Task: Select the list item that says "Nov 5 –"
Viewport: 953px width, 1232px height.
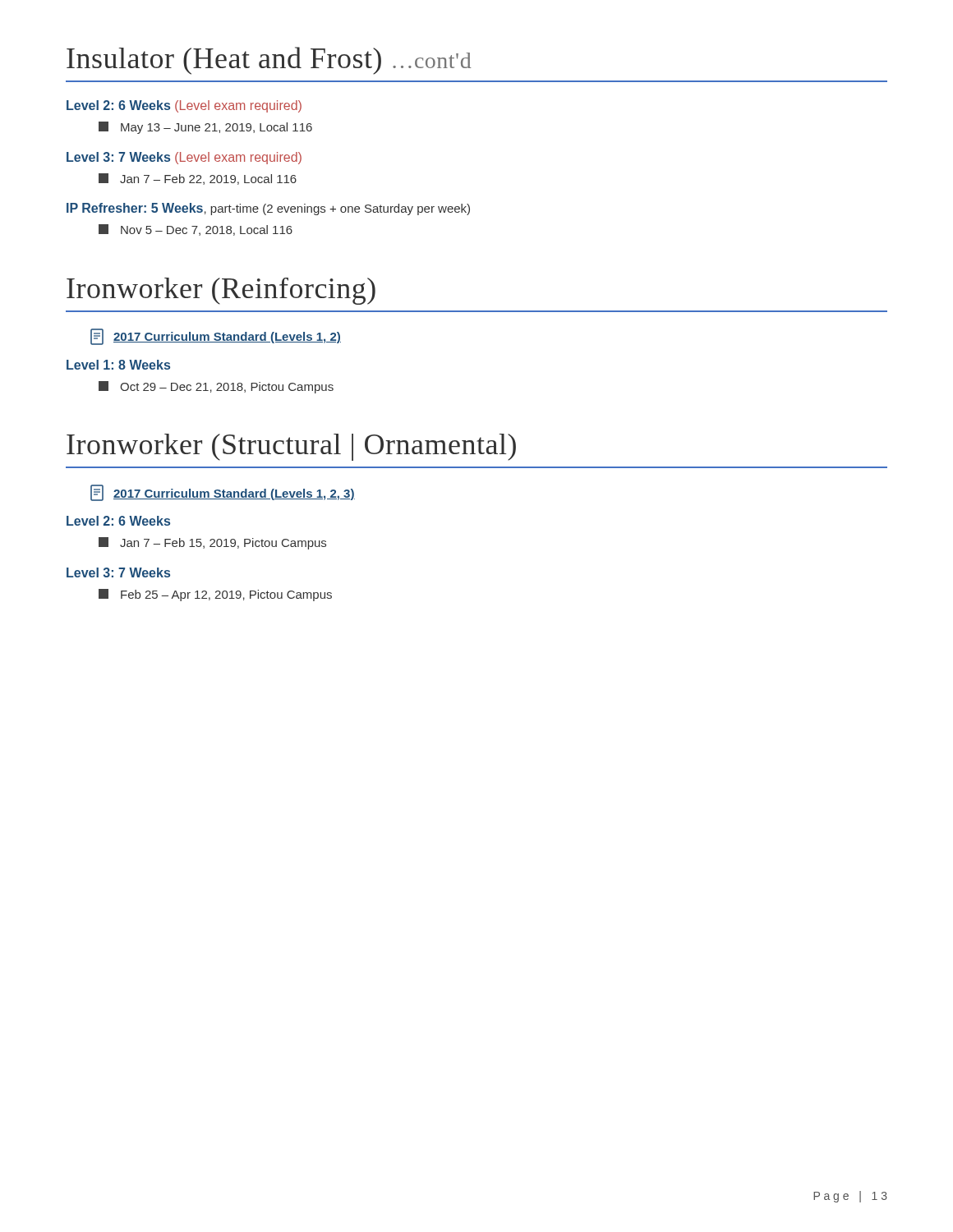Action: (x=196, y=230)
